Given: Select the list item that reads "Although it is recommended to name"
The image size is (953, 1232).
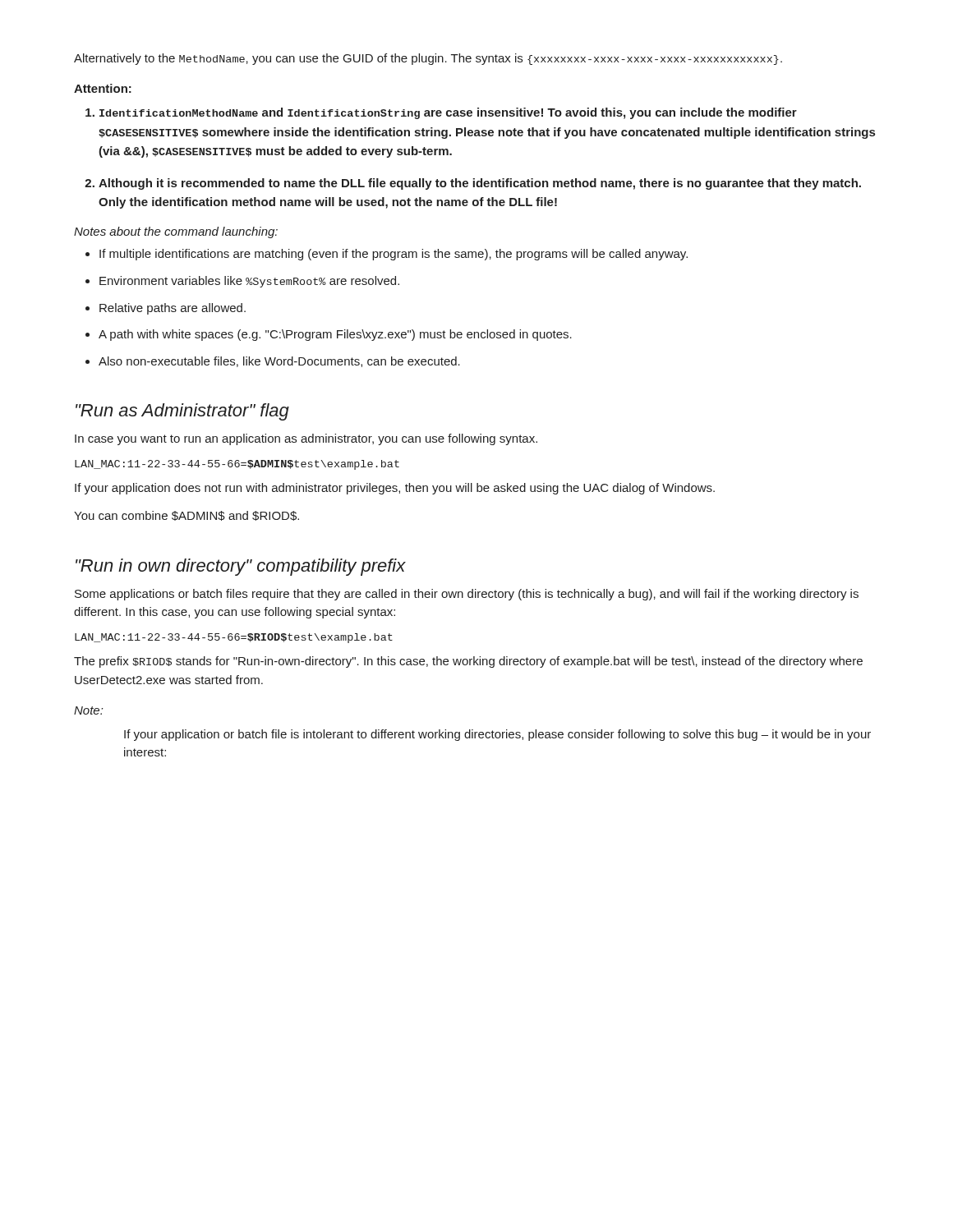Looking at the screenshot, I should coord(489,193).
